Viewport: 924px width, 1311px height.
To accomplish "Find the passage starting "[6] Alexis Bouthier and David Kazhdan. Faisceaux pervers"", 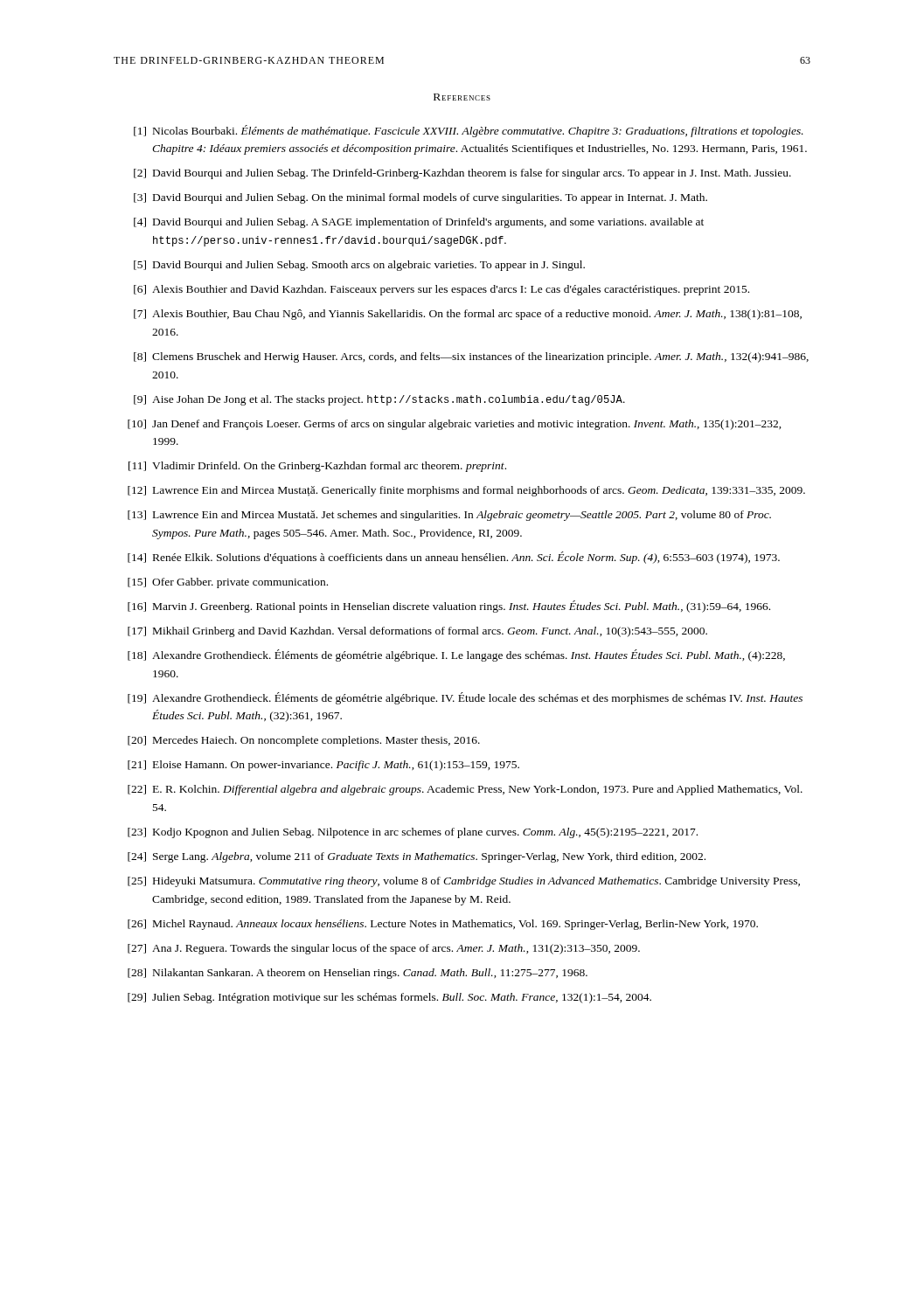I will [x=462, y=290].
